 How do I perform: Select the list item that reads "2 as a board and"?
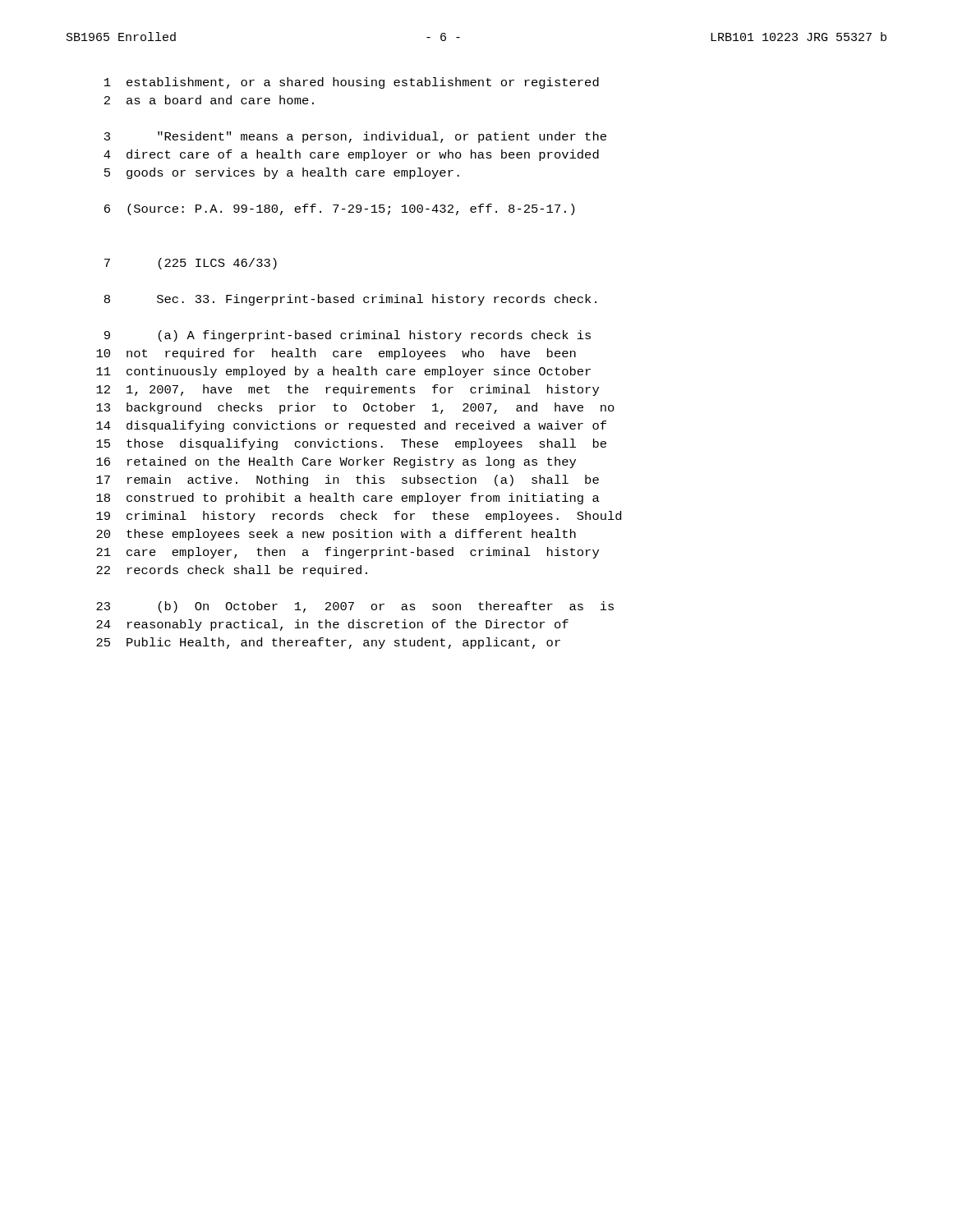coord(209,100)
